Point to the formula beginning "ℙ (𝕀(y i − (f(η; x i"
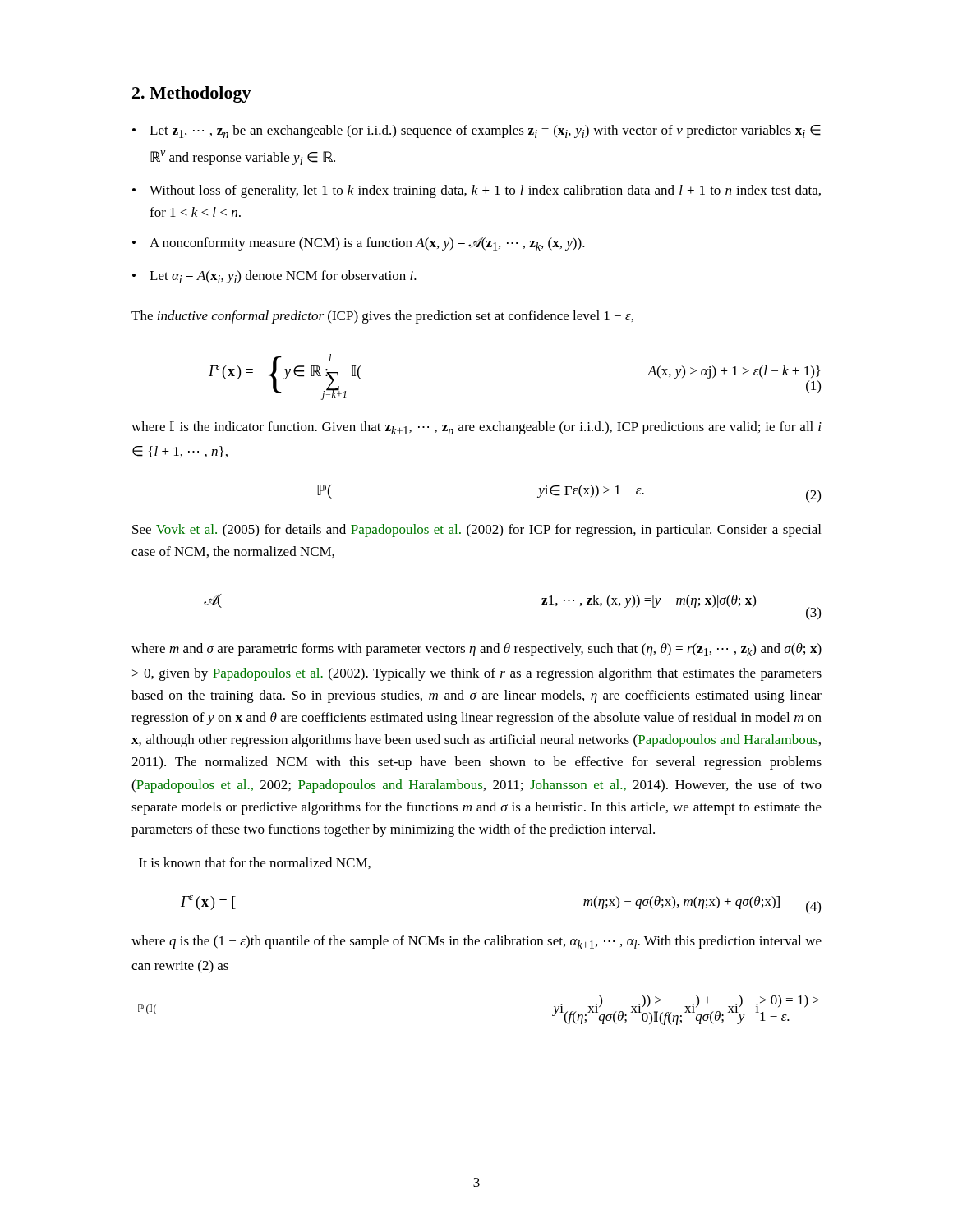953x1232 pixels. [150, 1010]
